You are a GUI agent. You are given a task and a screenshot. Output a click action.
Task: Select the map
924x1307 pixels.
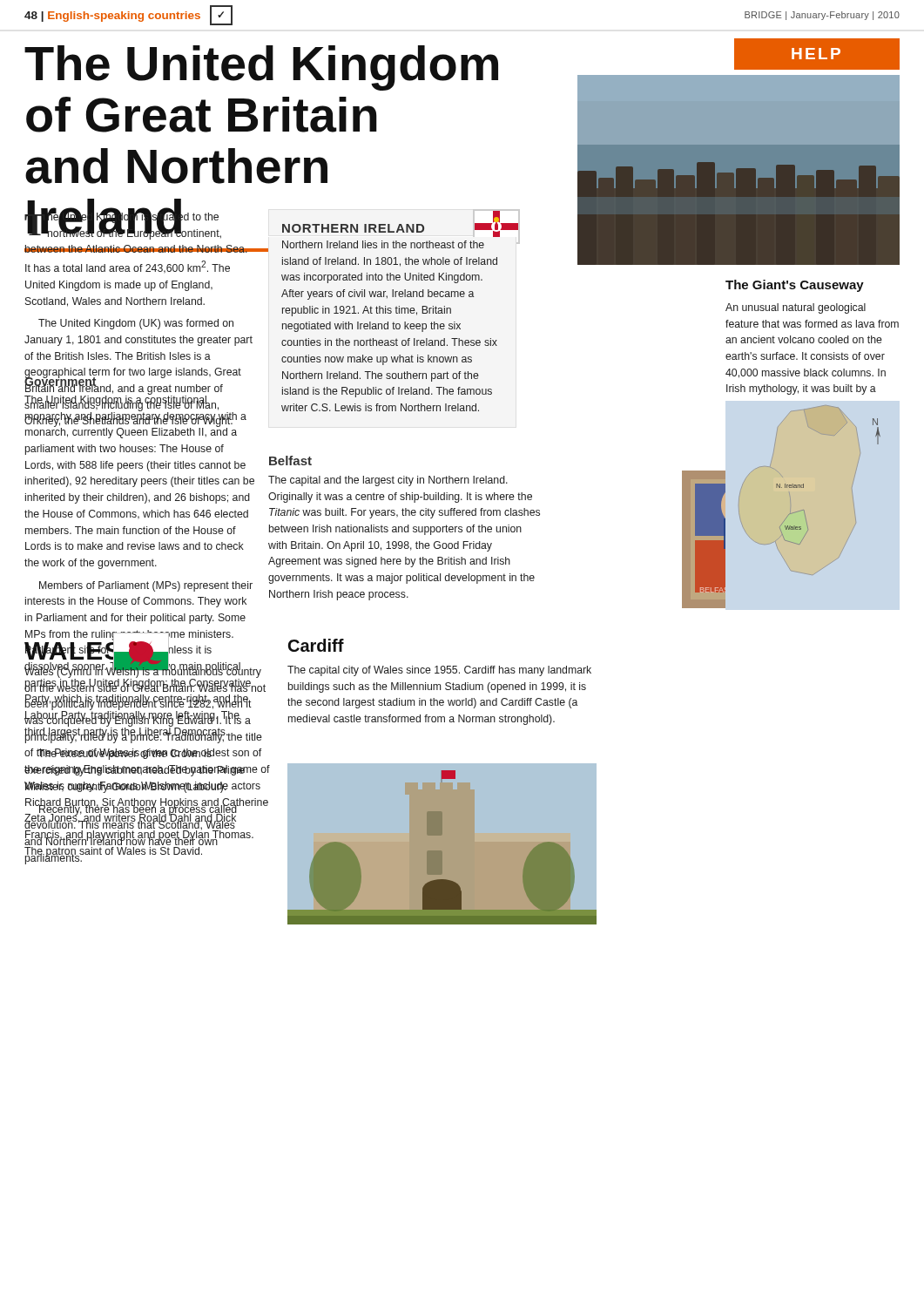click(x=813, y=505)
